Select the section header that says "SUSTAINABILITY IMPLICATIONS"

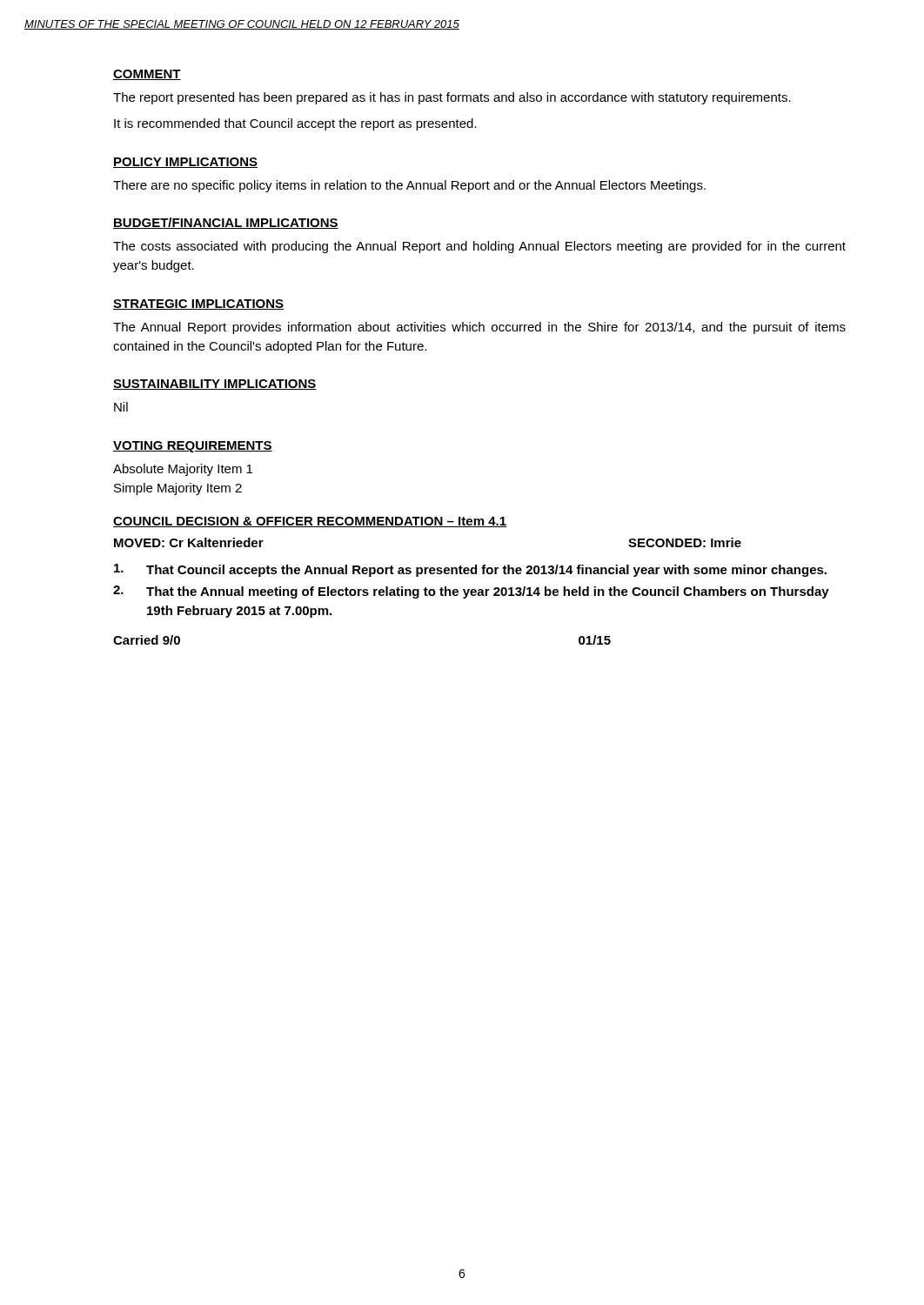(215, 383)
